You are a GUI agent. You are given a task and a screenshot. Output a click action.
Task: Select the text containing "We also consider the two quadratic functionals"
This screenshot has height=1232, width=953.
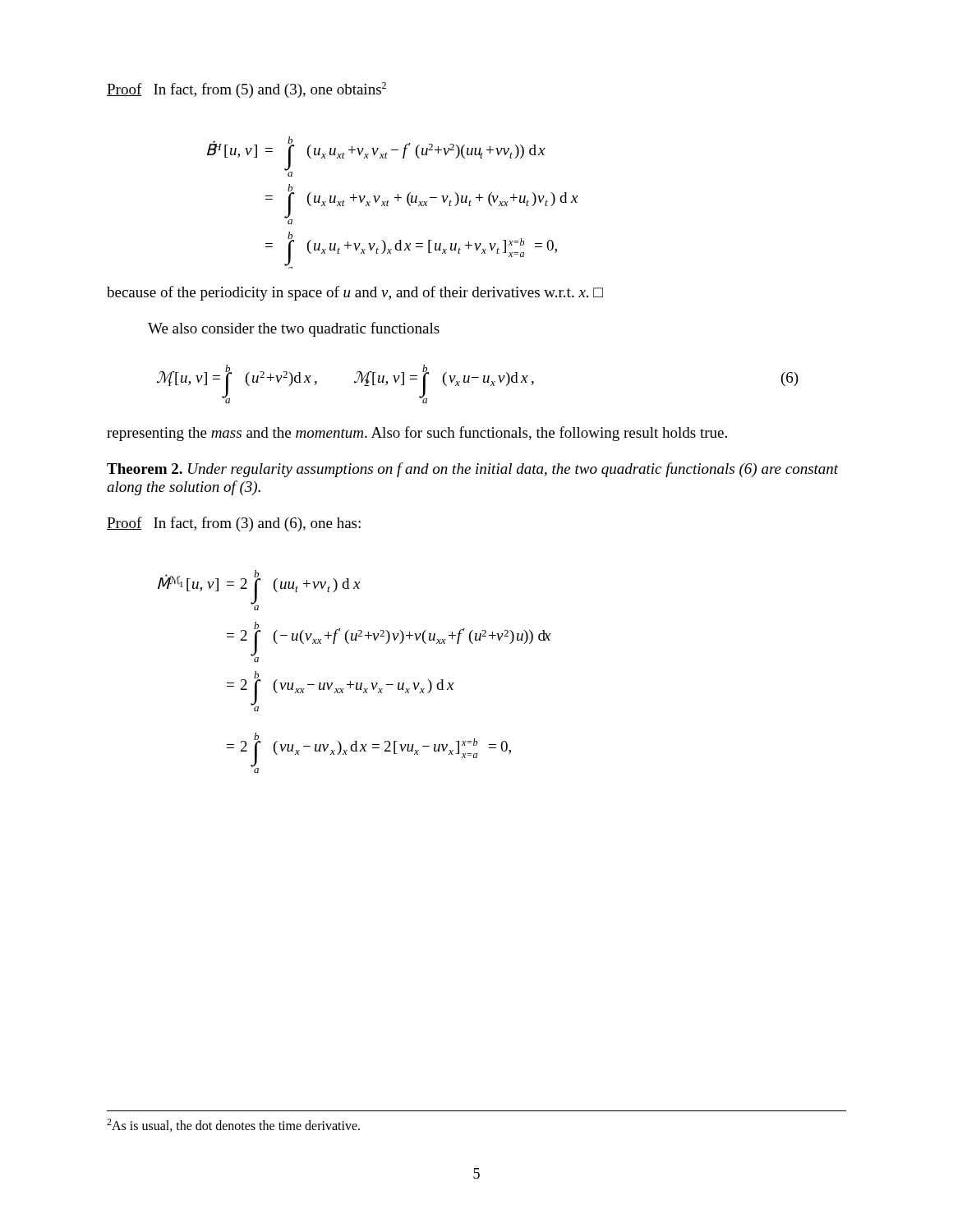(294, 328)
